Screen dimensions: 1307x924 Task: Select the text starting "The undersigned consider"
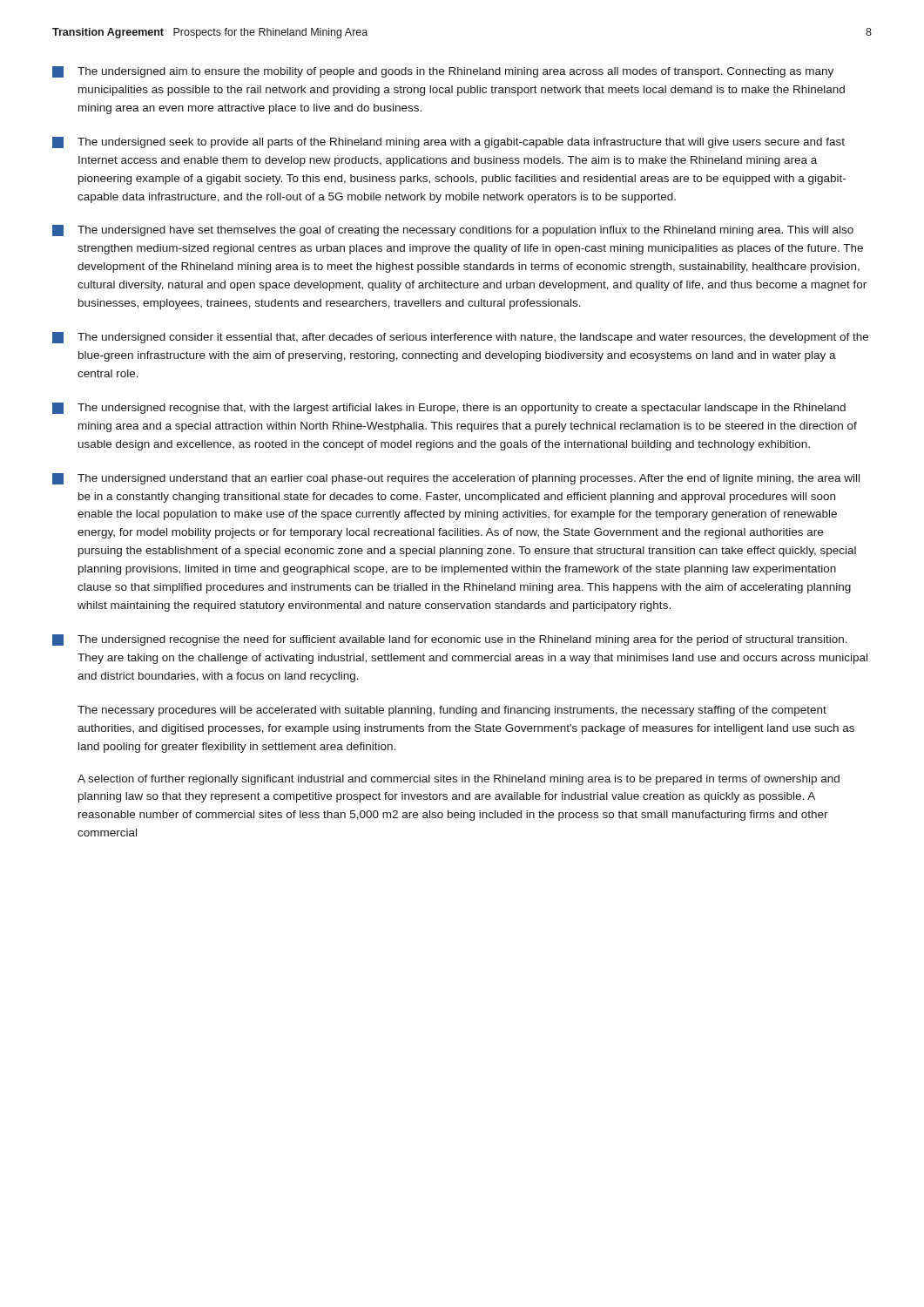tap(462, 356)
